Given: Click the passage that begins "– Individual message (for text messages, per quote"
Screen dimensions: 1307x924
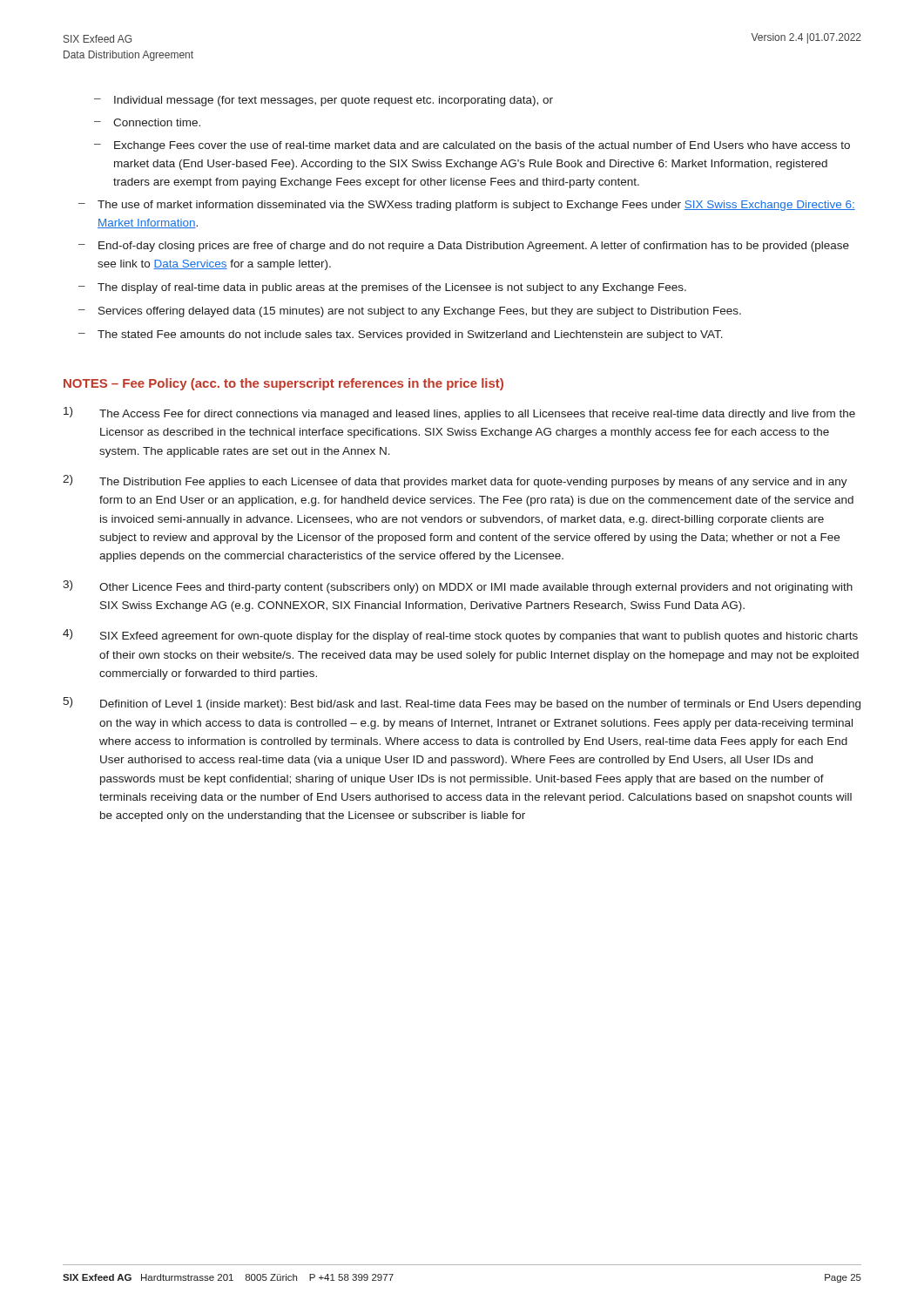Looking at the screenshot, I should pyautogui.click(x=478, y=101).
